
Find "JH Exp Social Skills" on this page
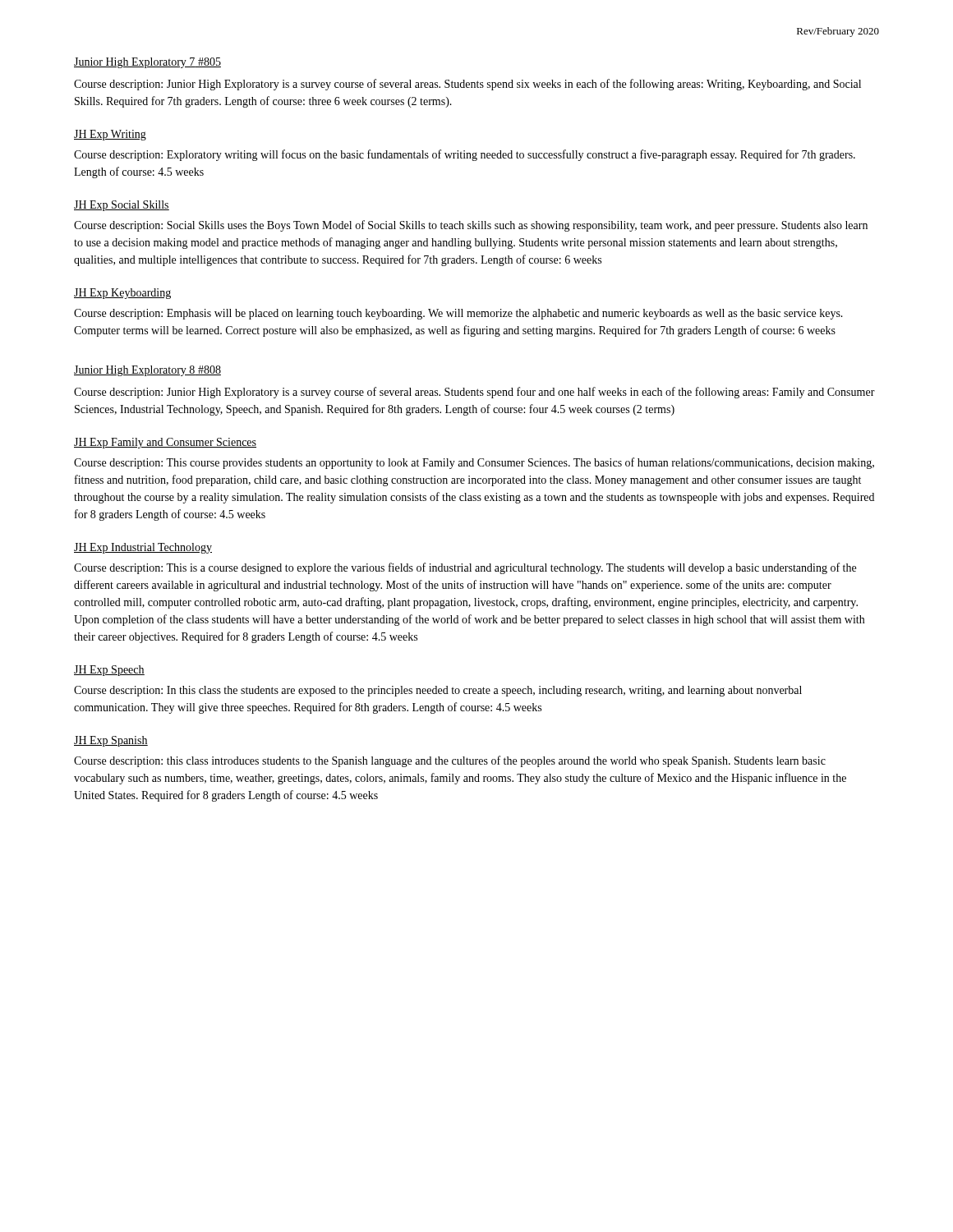121,205
